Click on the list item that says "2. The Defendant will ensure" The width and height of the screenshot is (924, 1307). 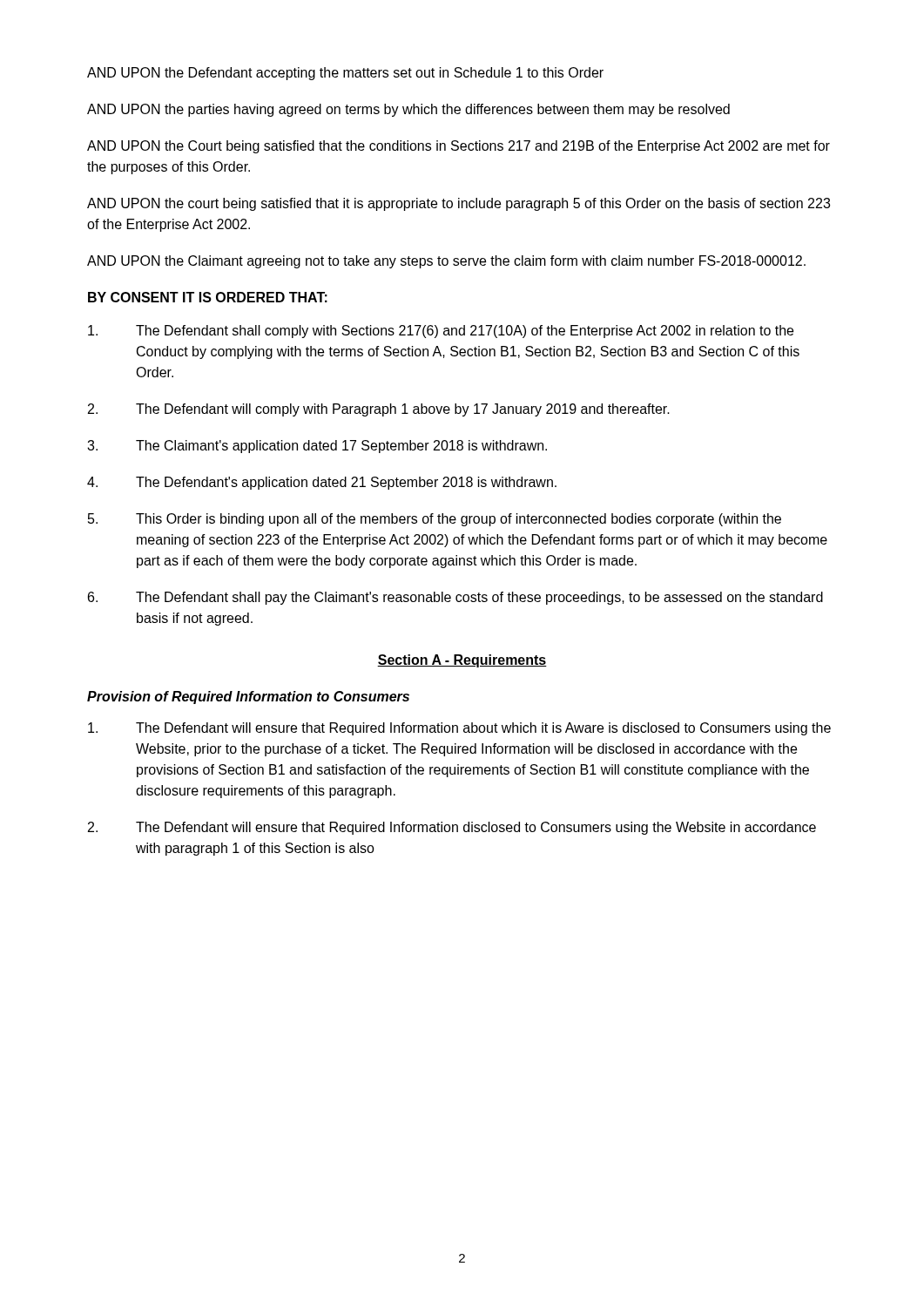point(462,838)
